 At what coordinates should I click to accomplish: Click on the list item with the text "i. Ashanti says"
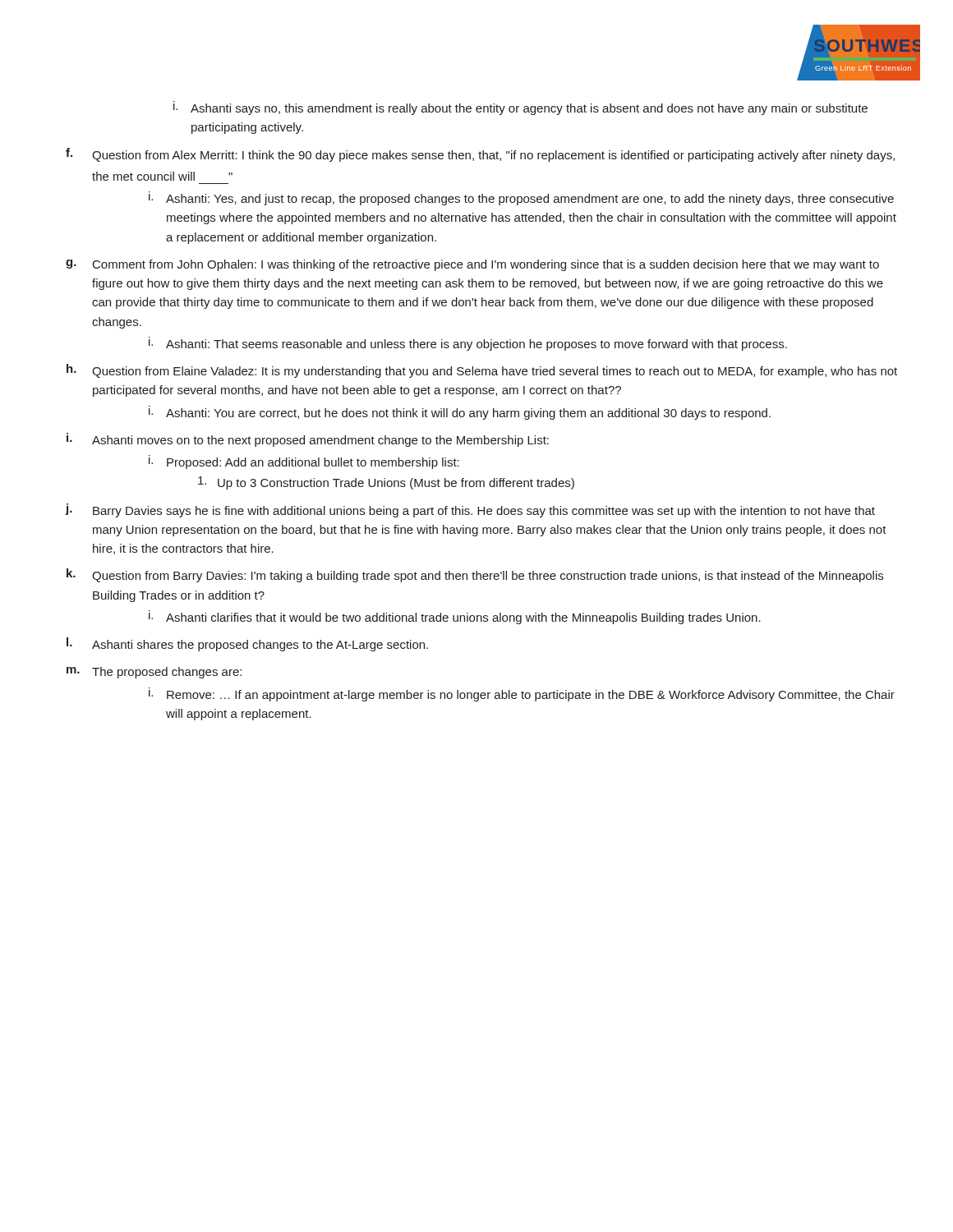click(538, 118)
